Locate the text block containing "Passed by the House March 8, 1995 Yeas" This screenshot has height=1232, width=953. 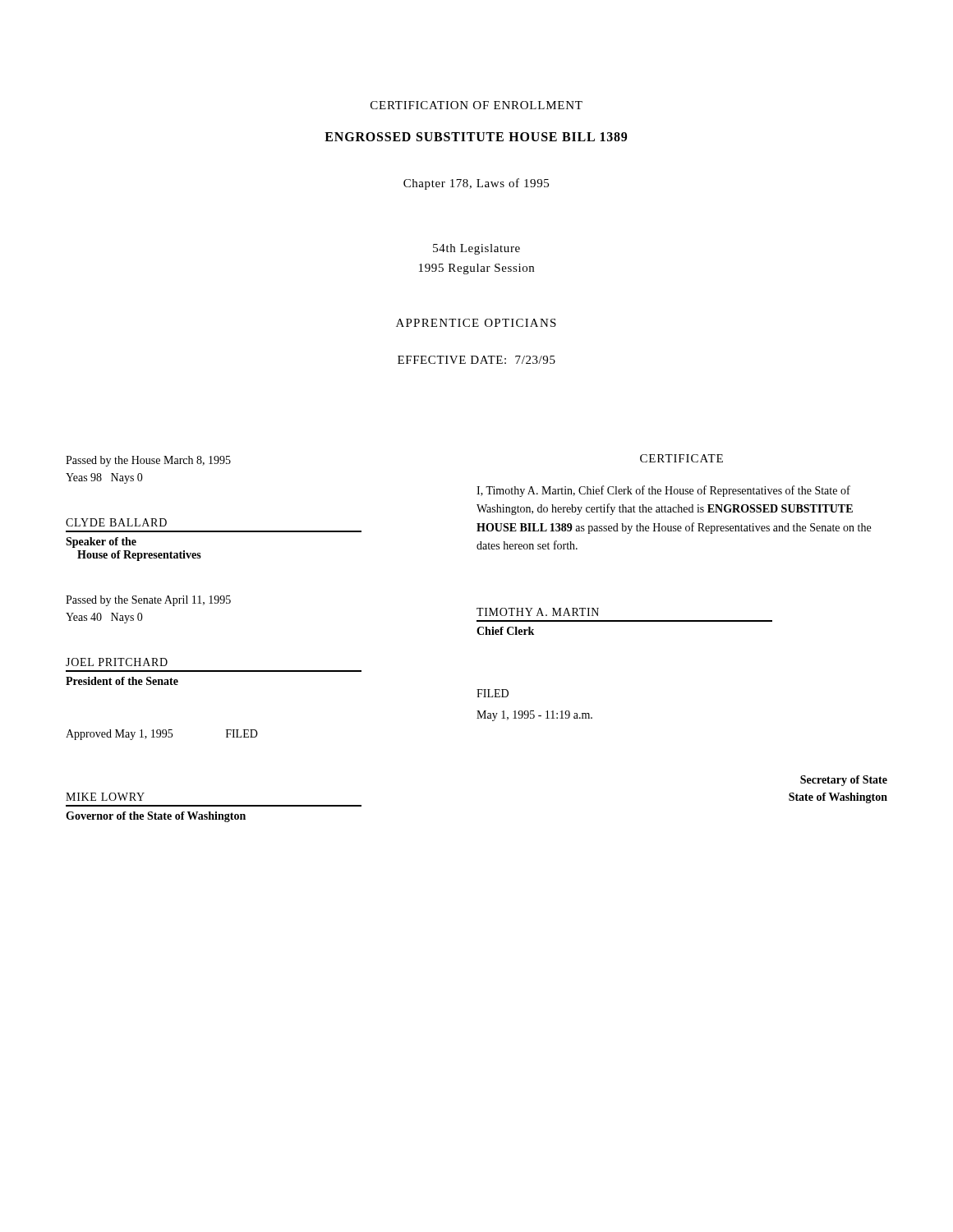point(148,469)
